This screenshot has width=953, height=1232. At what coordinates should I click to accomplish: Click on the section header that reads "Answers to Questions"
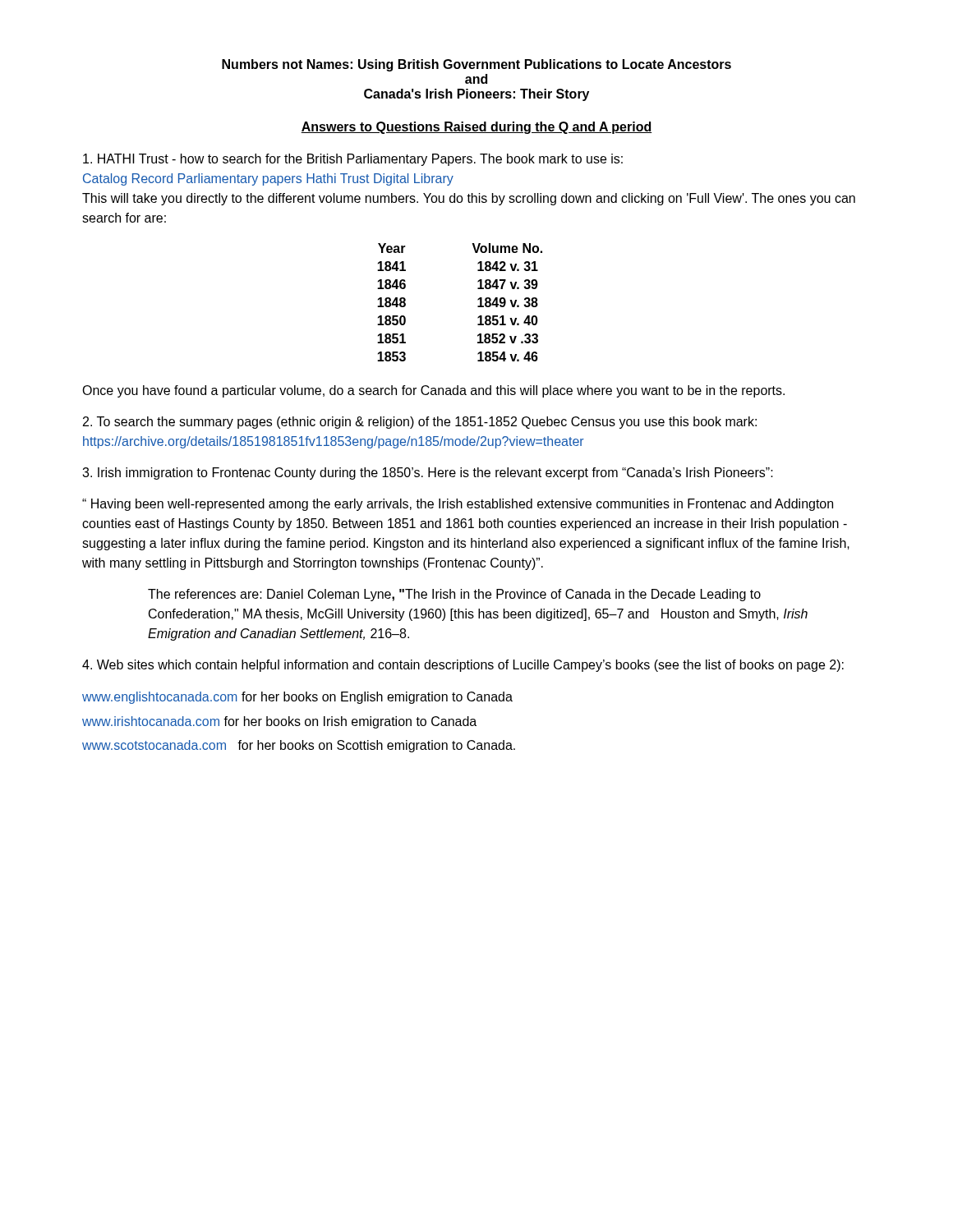[x=476, y=127]
